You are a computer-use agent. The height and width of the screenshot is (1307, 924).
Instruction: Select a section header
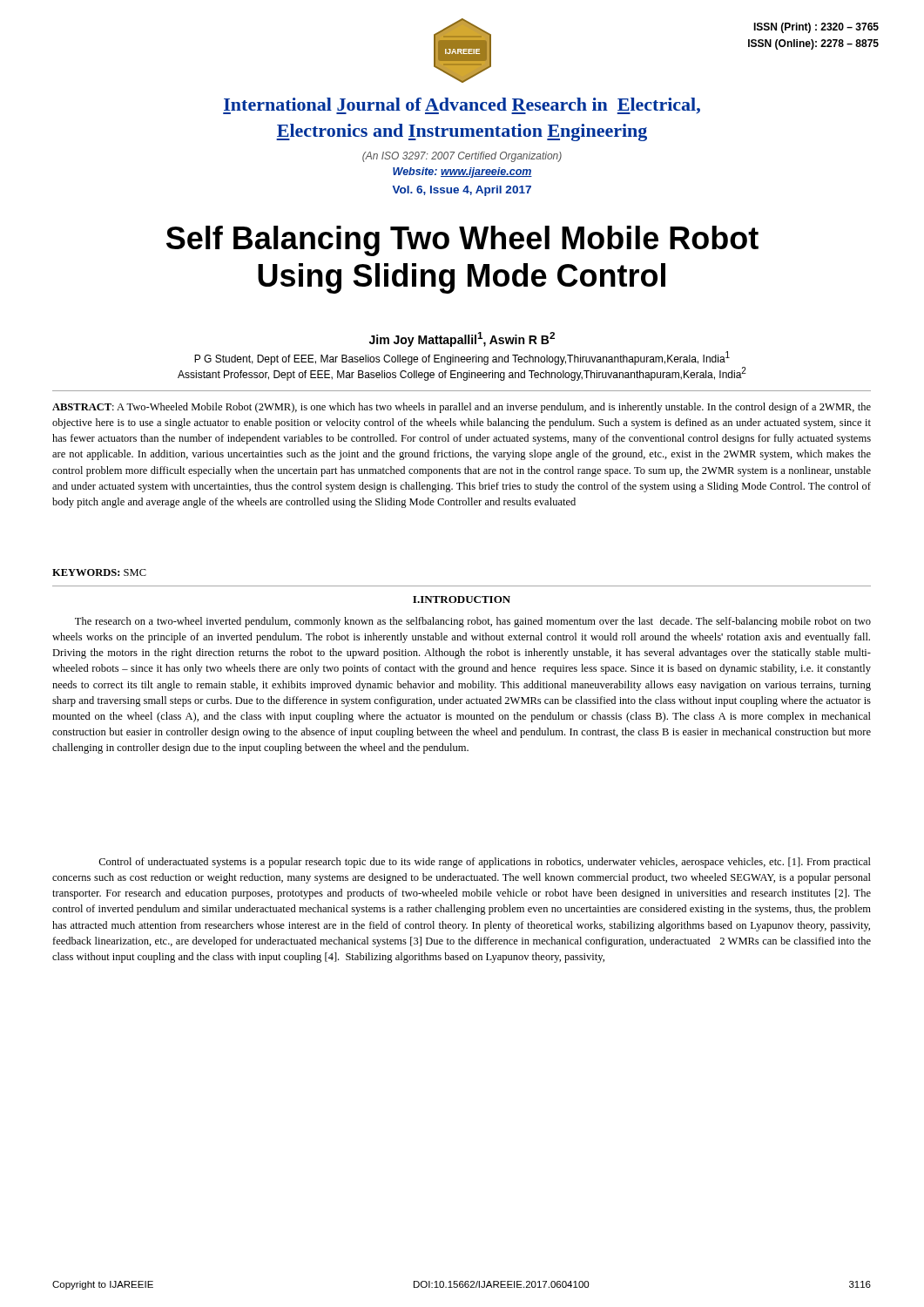coord(462,599)
